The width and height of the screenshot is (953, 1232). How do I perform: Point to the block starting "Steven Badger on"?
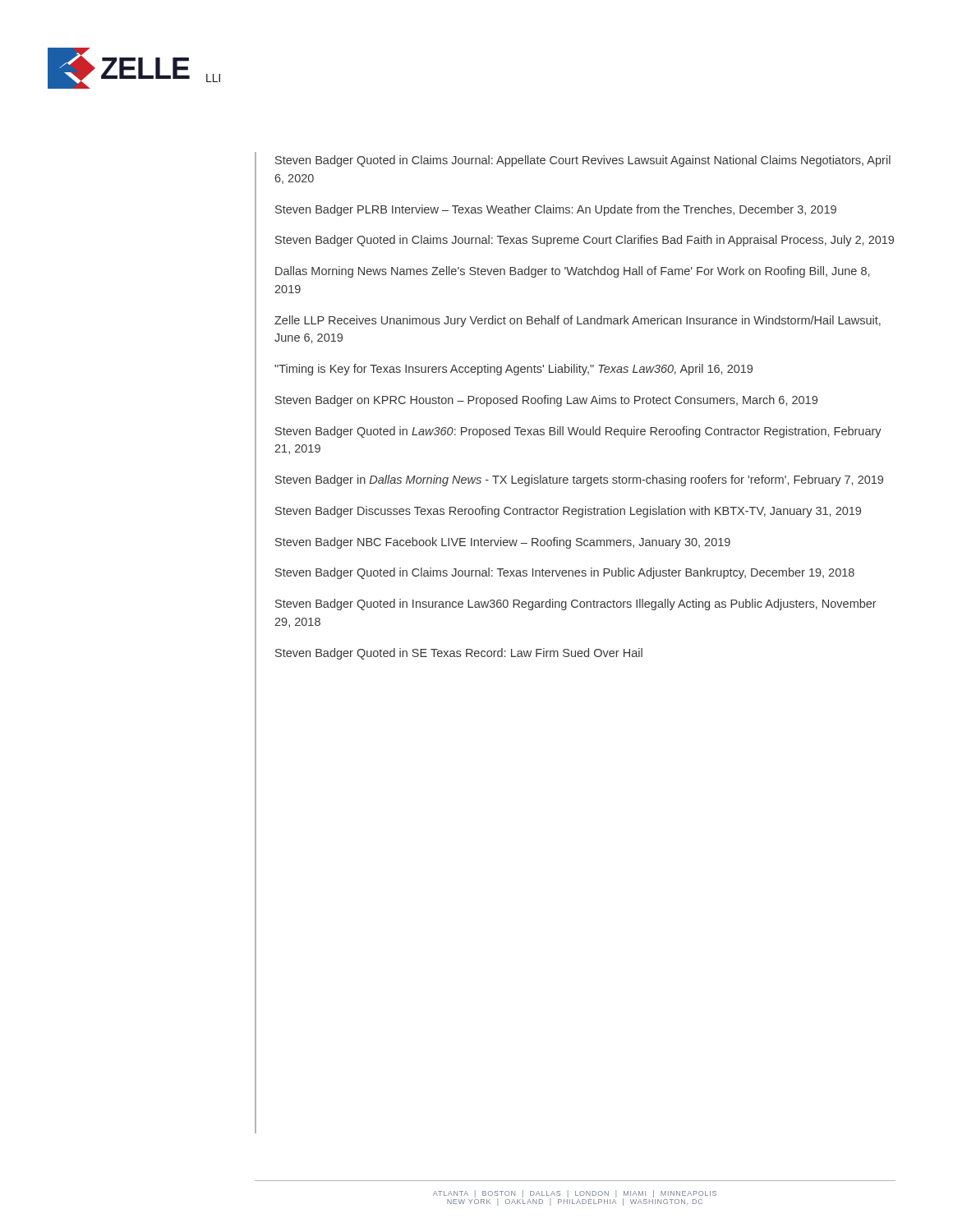coord(546,400)
